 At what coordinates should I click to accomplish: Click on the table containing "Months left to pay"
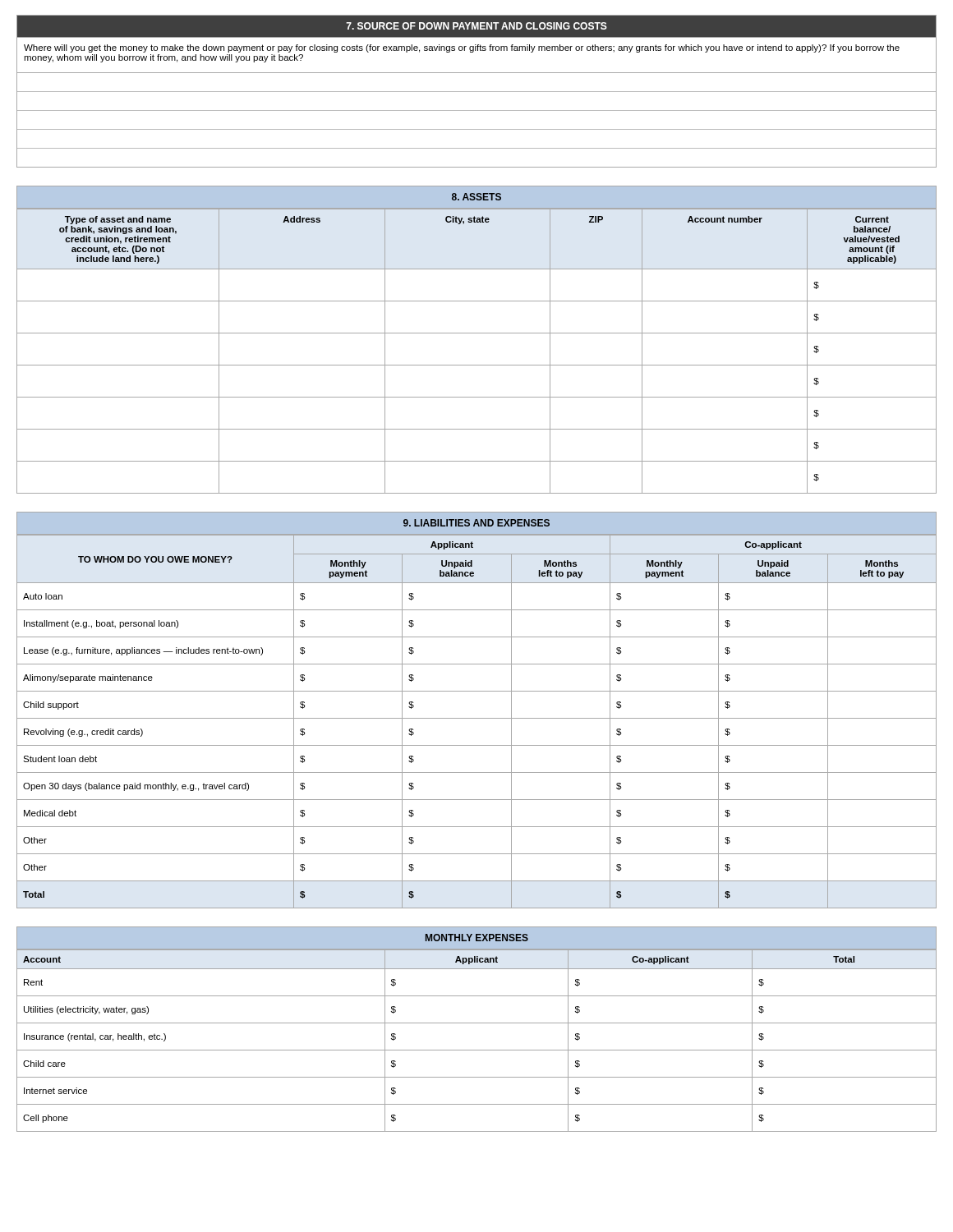coord(476,722)
